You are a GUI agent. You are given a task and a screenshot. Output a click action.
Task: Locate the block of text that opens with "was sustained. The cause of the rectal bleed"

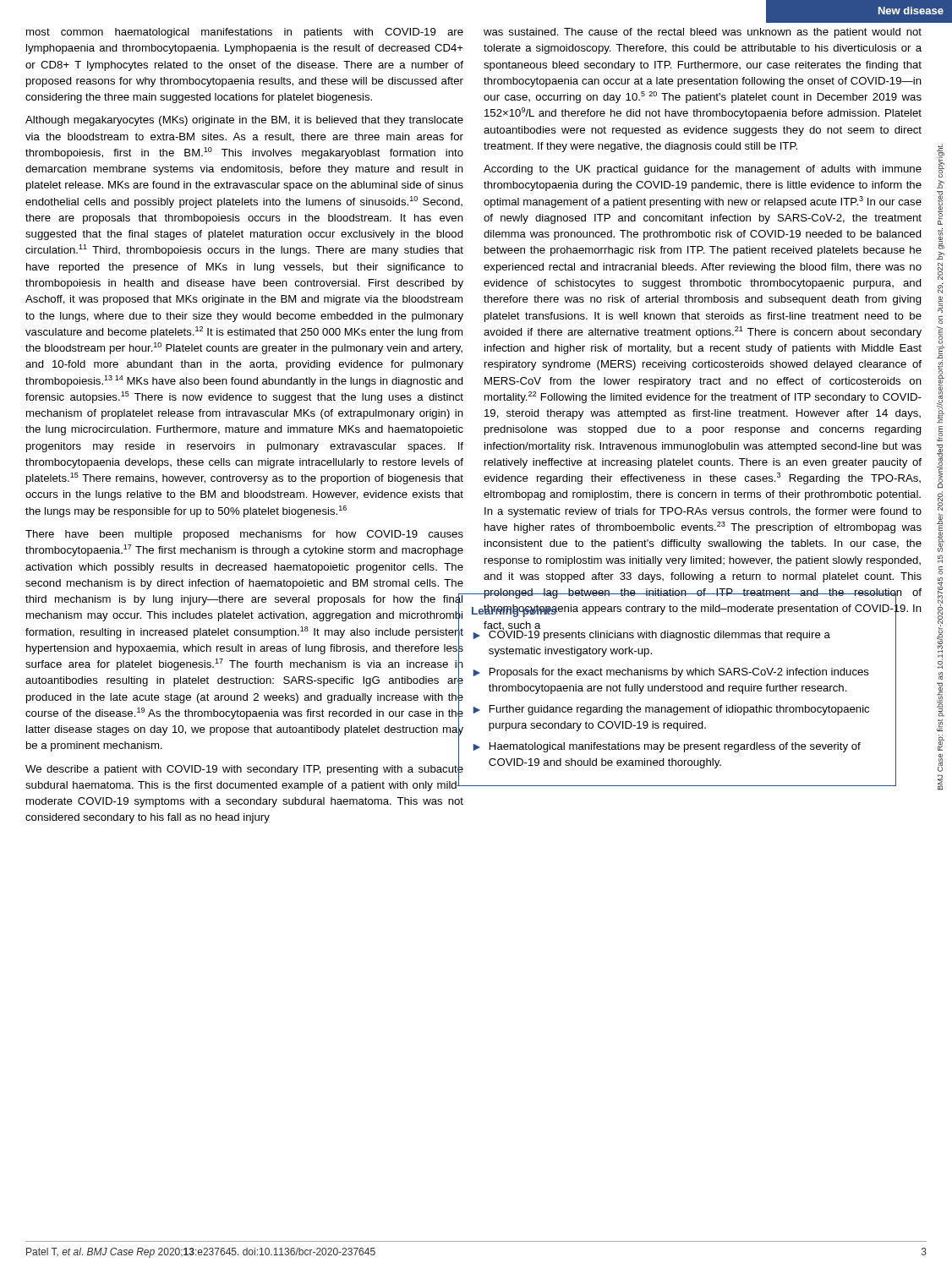[703, 405]
